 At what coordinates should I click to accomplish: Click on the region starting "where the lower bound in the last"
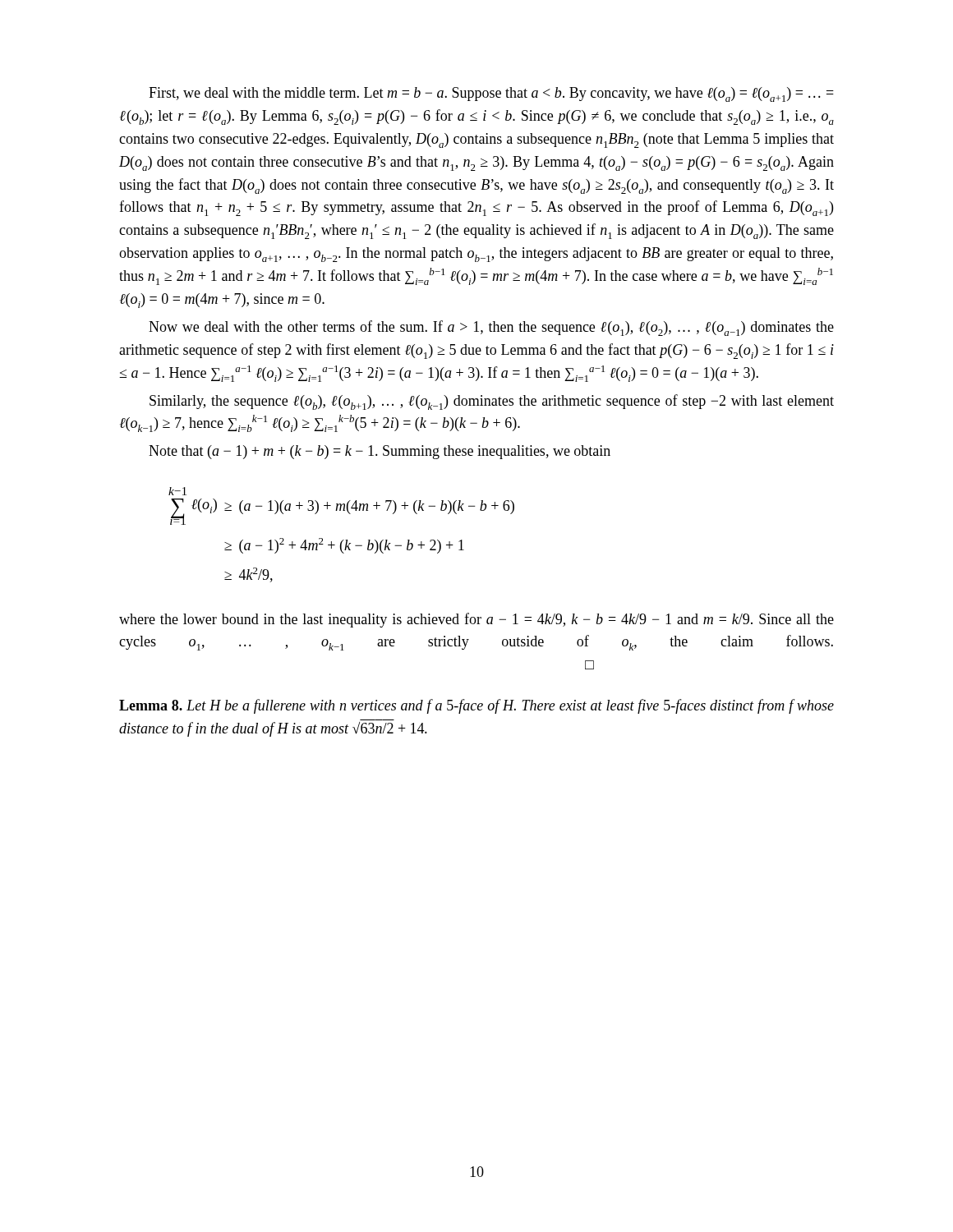[476, 642]
